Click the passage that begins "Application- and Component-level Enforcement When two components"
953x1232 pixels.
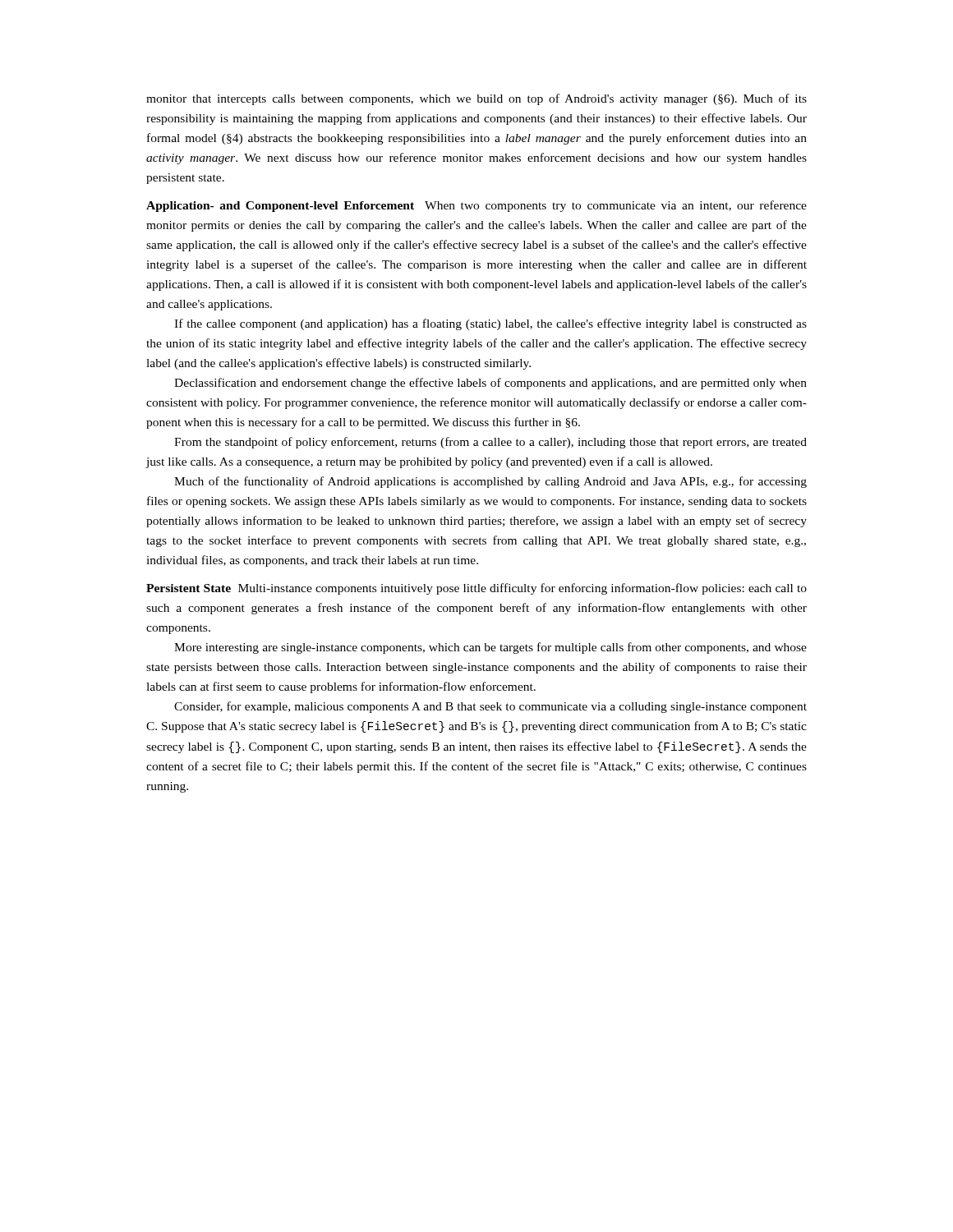(476, 255)
